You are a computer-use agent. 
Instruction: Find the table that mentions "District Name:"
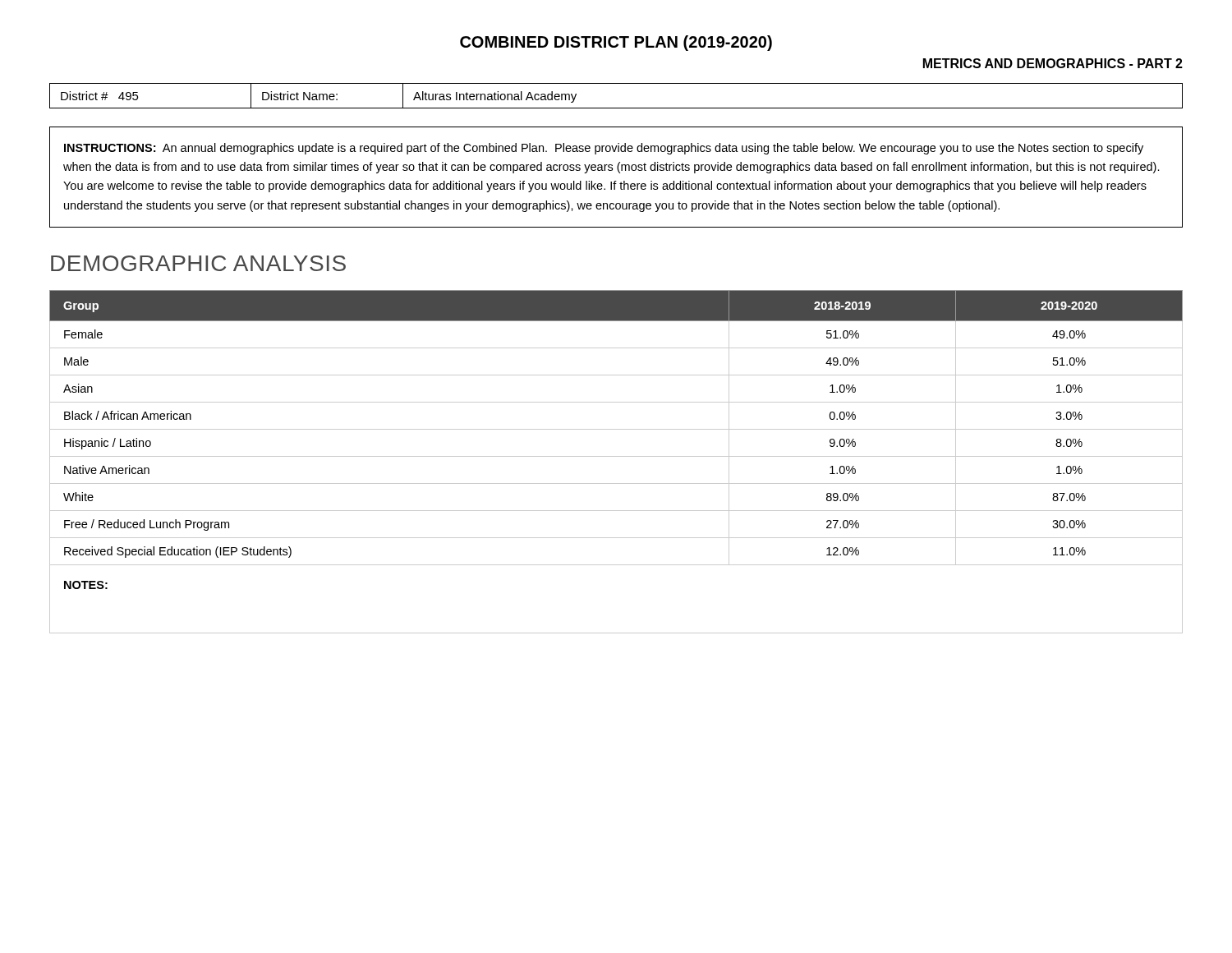616,96
